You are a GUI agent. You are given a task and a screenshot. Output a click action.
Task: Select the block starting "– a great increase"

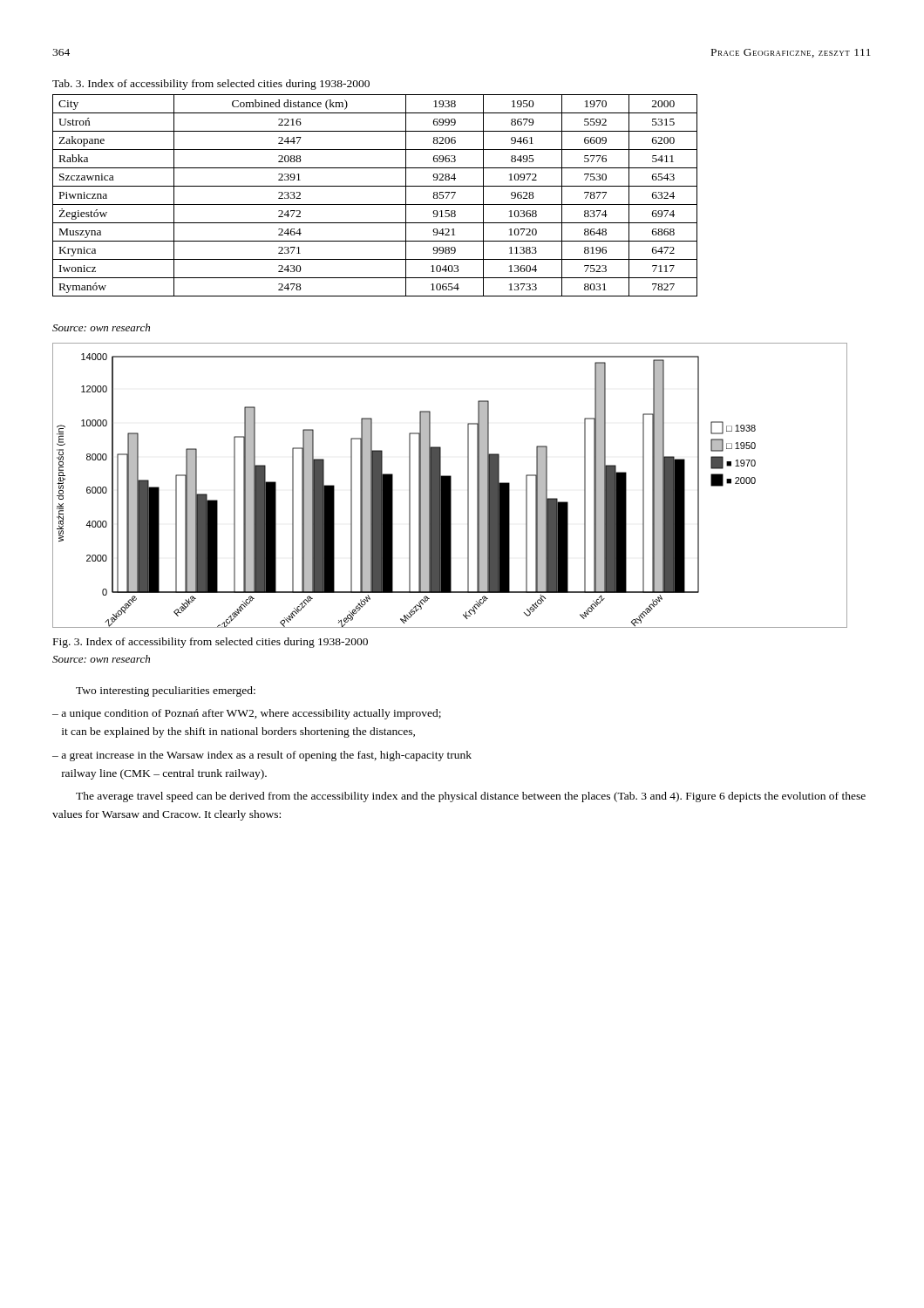[462, 765]
